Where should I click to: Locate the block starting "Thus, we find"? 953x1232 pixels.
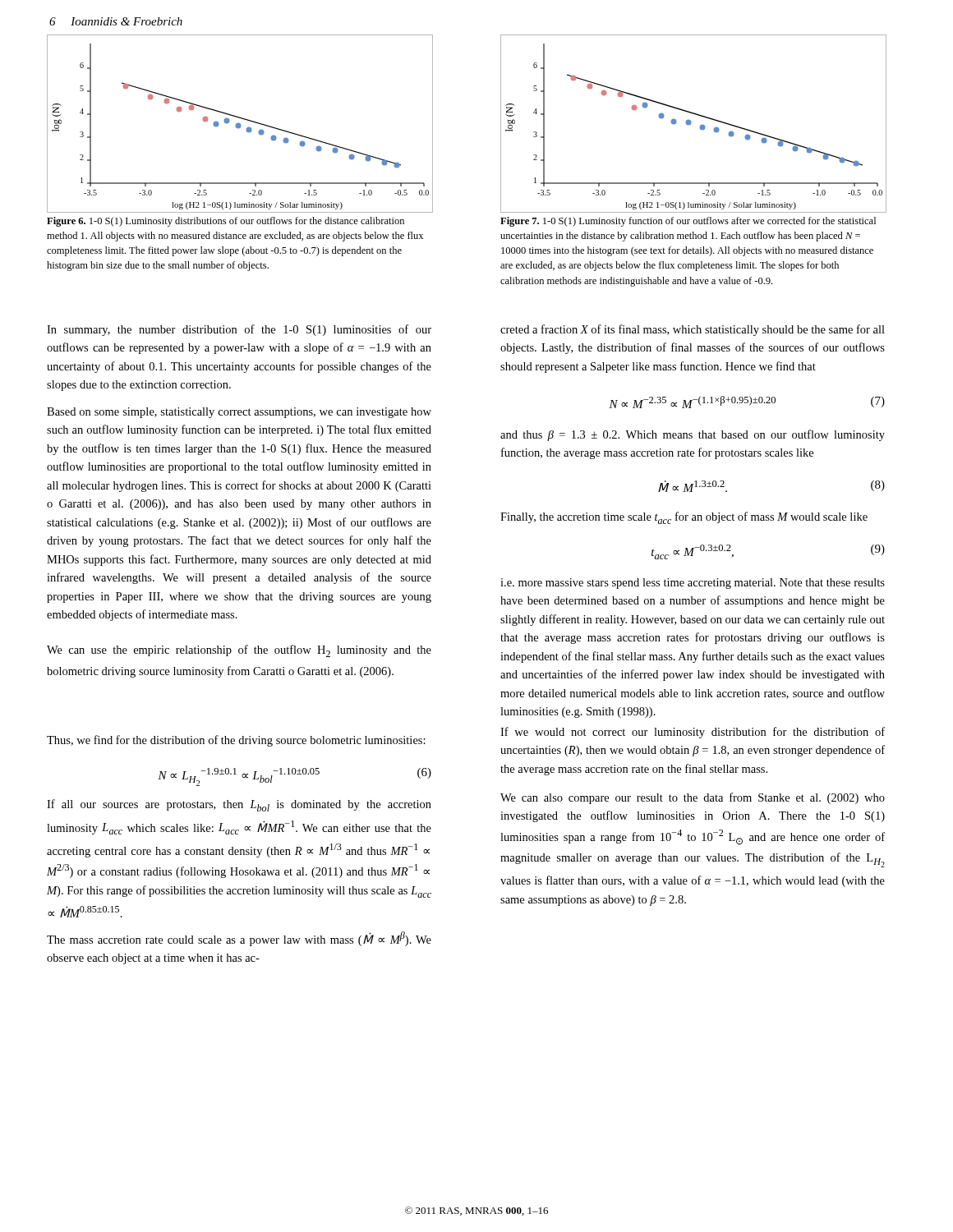[236, 740]
